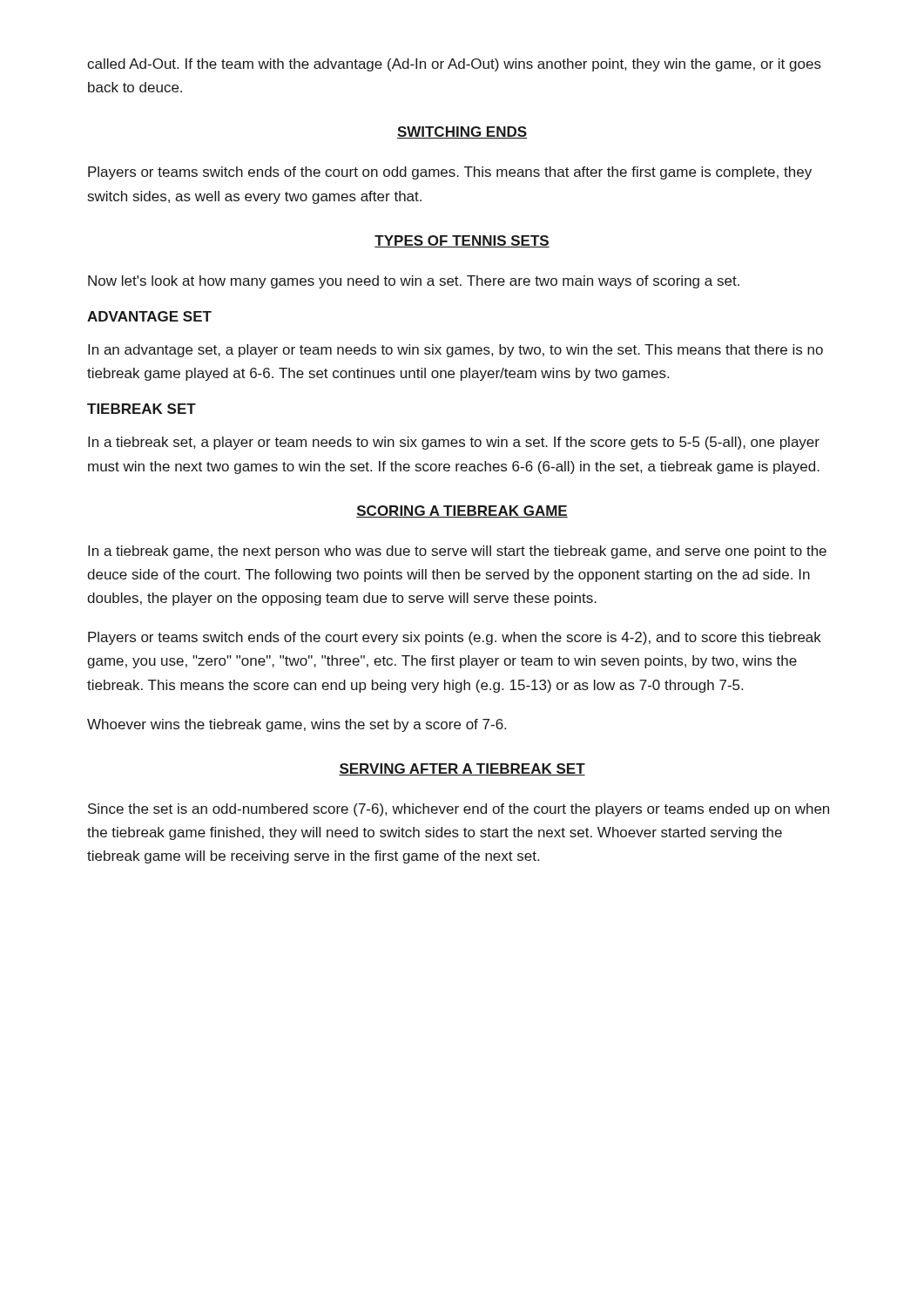Screen dimensions: 1307x924
Task: Point to the element starting "ADVANTAGE SET"
Action: pyautogui.click(x=149, y=317)
